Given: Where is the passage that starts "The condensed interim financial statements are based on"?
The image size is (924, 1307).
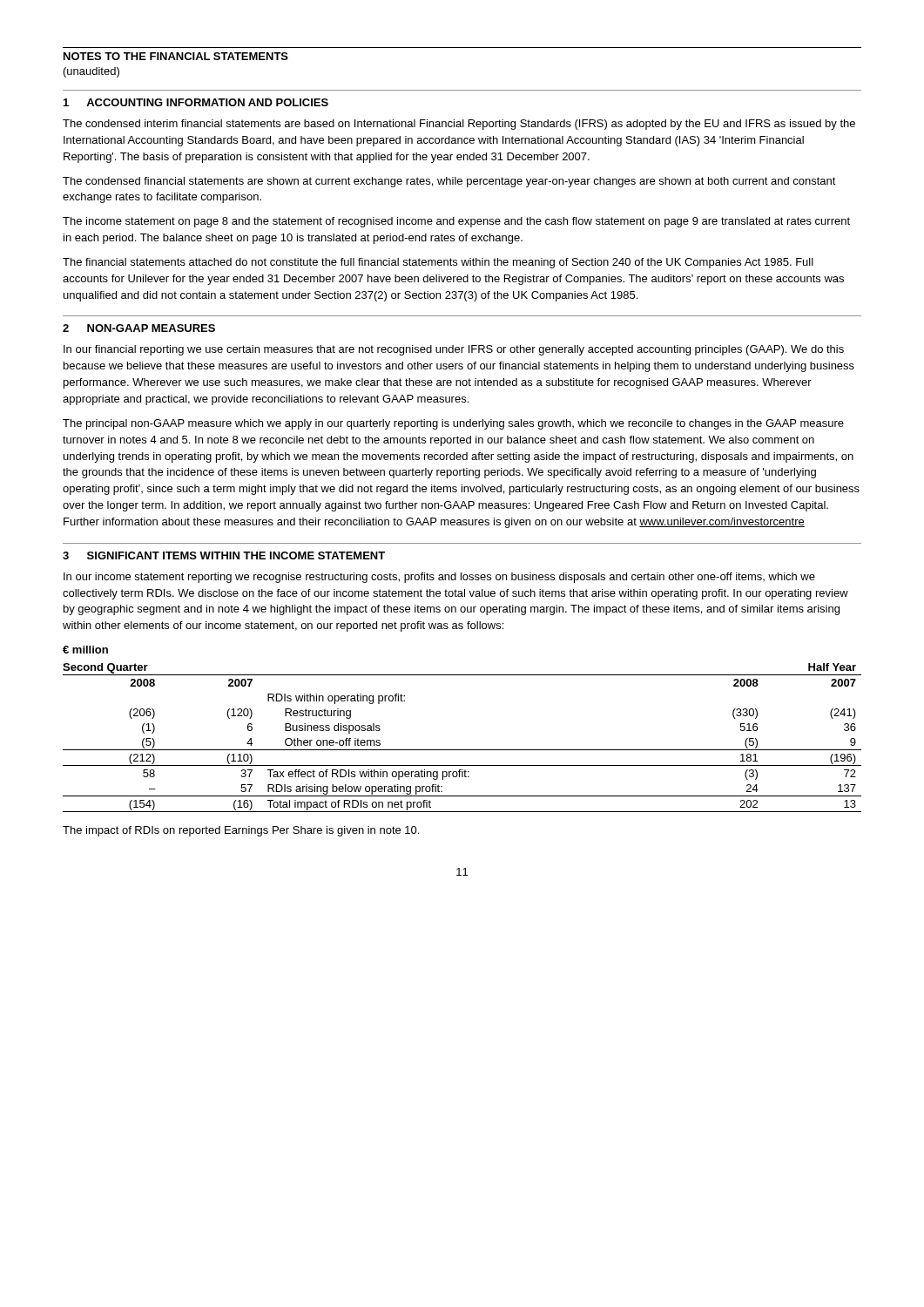Looking at the screenshot, I should click(x=462, y=141).
